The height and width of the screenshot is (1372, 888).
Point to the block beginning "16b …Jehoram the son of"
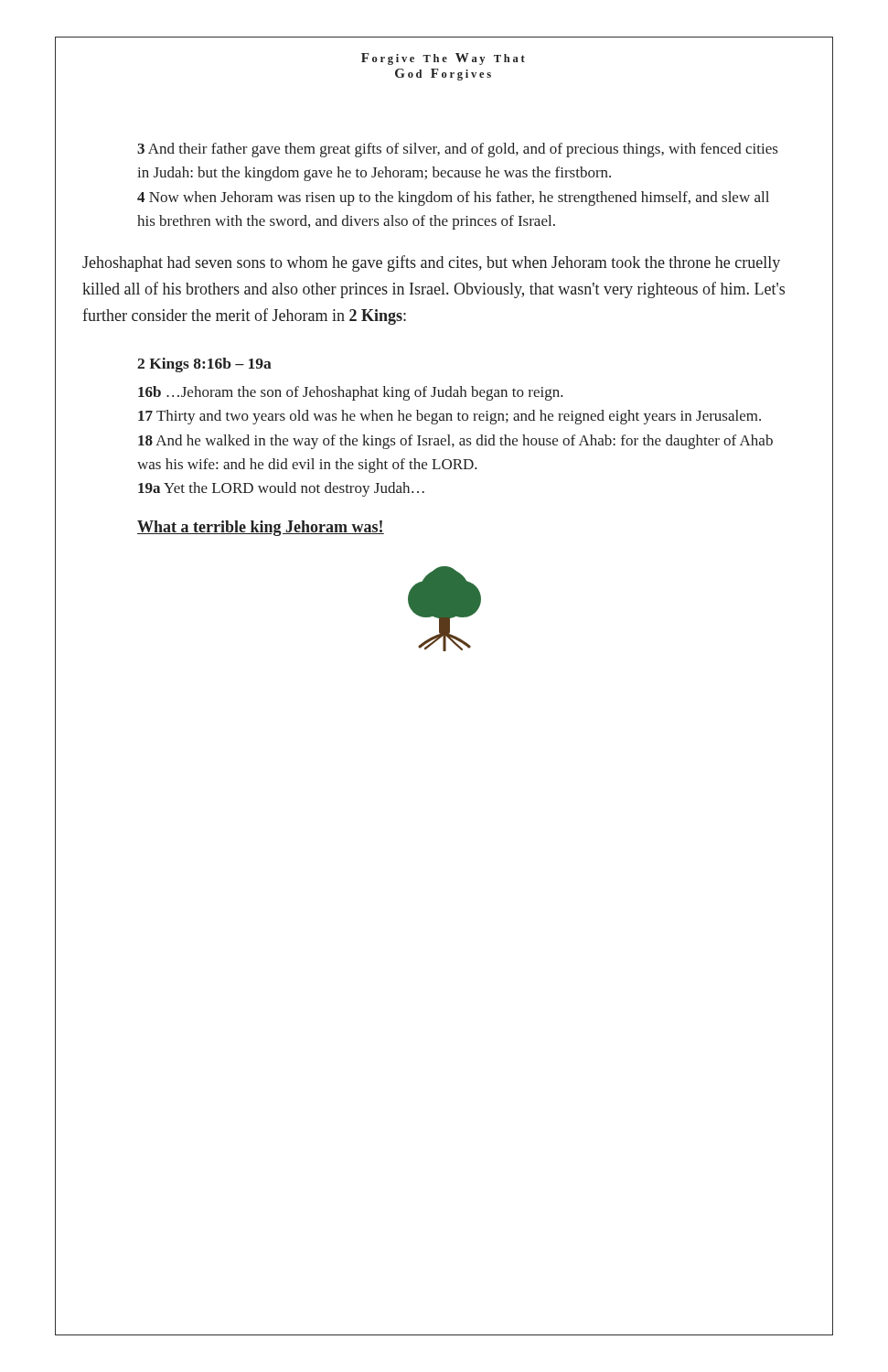[455, 440]
